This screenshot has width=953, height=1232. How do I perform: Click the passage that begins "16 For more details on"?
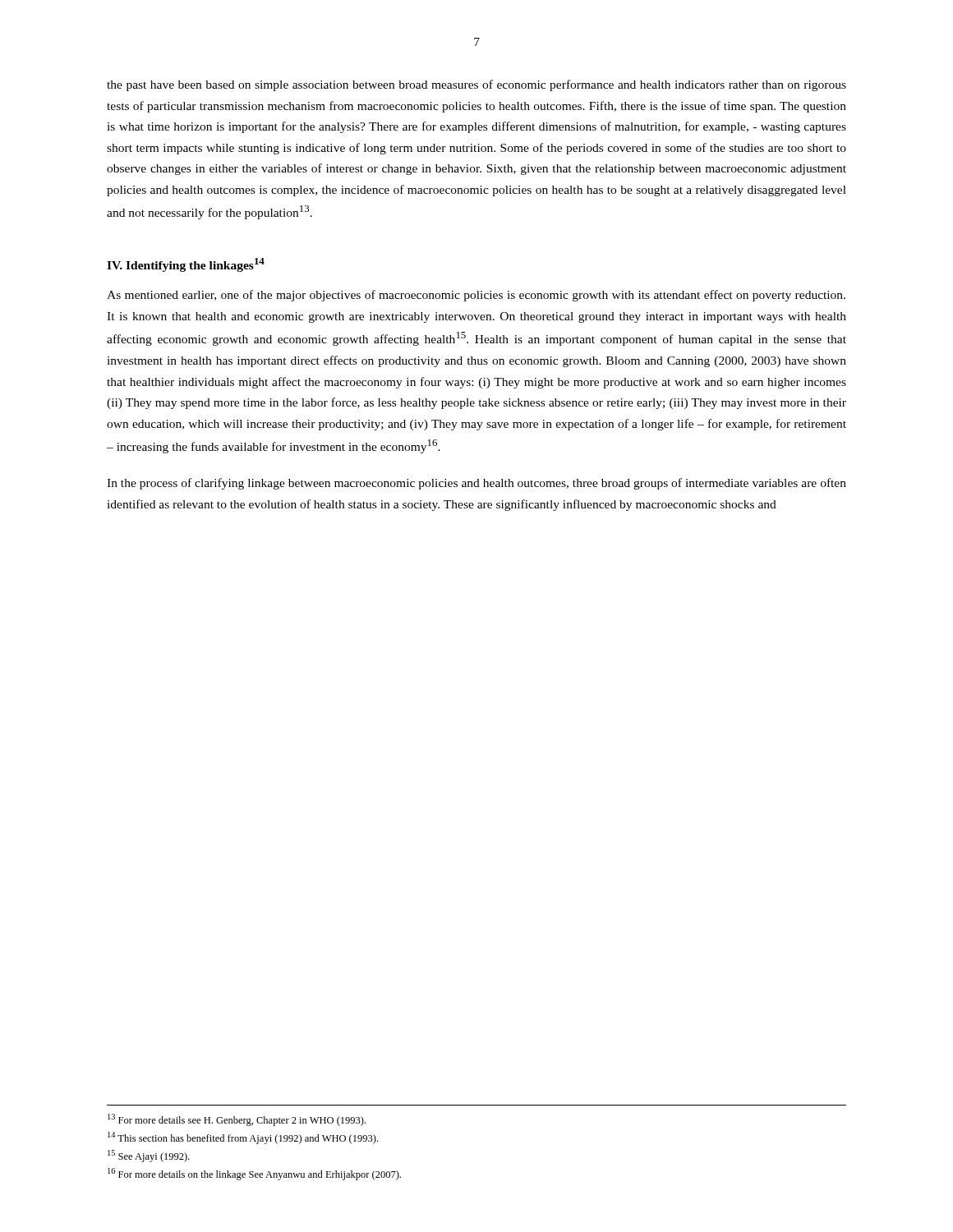tap(254, 1173)
